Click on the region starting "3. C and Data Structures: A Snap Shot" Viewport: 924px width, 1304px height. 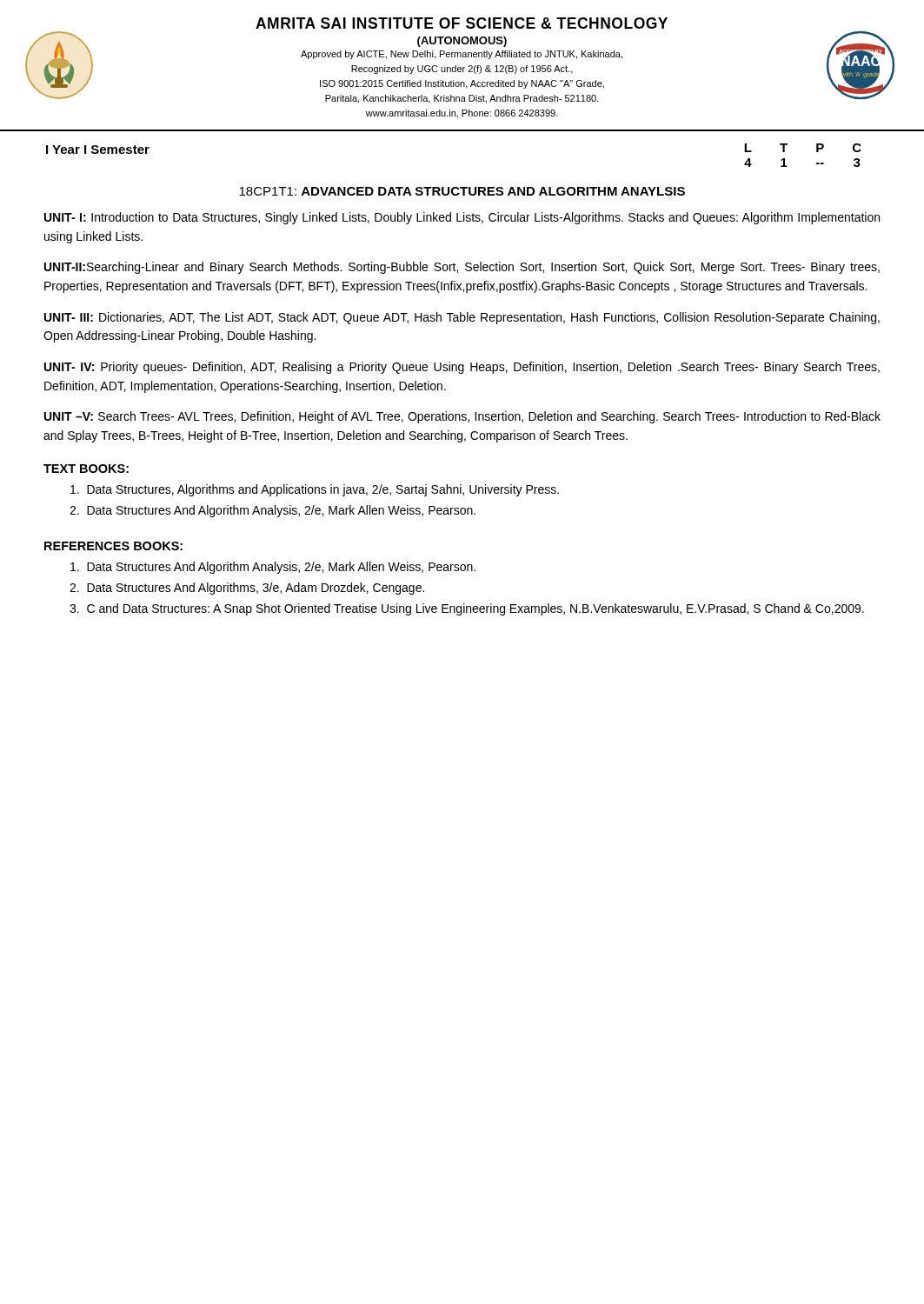tap(467, 608)
